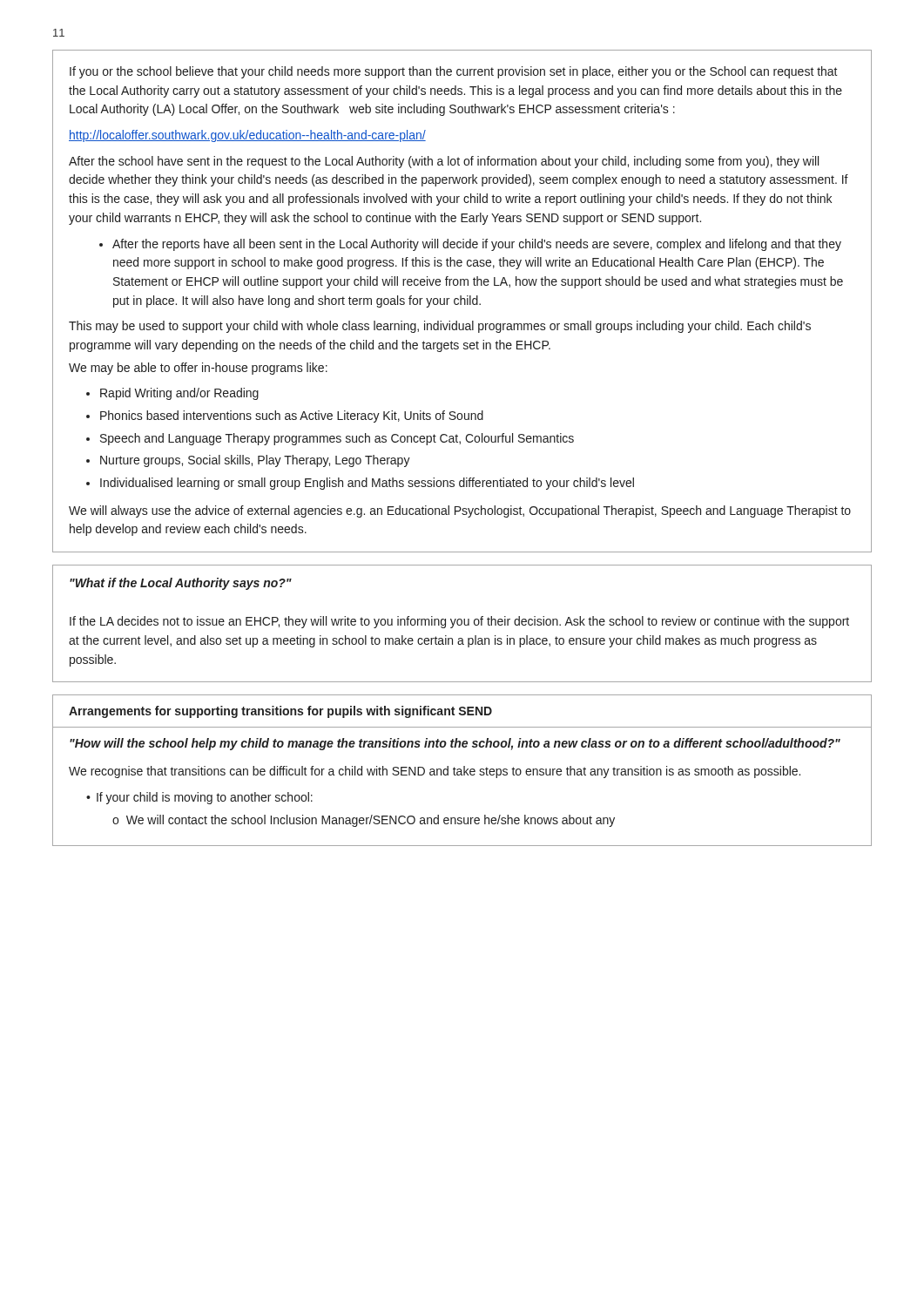Screen dimensions: 1307x924
Task: Where is the passage that starts "Individualised learning or small group English and Maths"?
Action: point(367,483)
